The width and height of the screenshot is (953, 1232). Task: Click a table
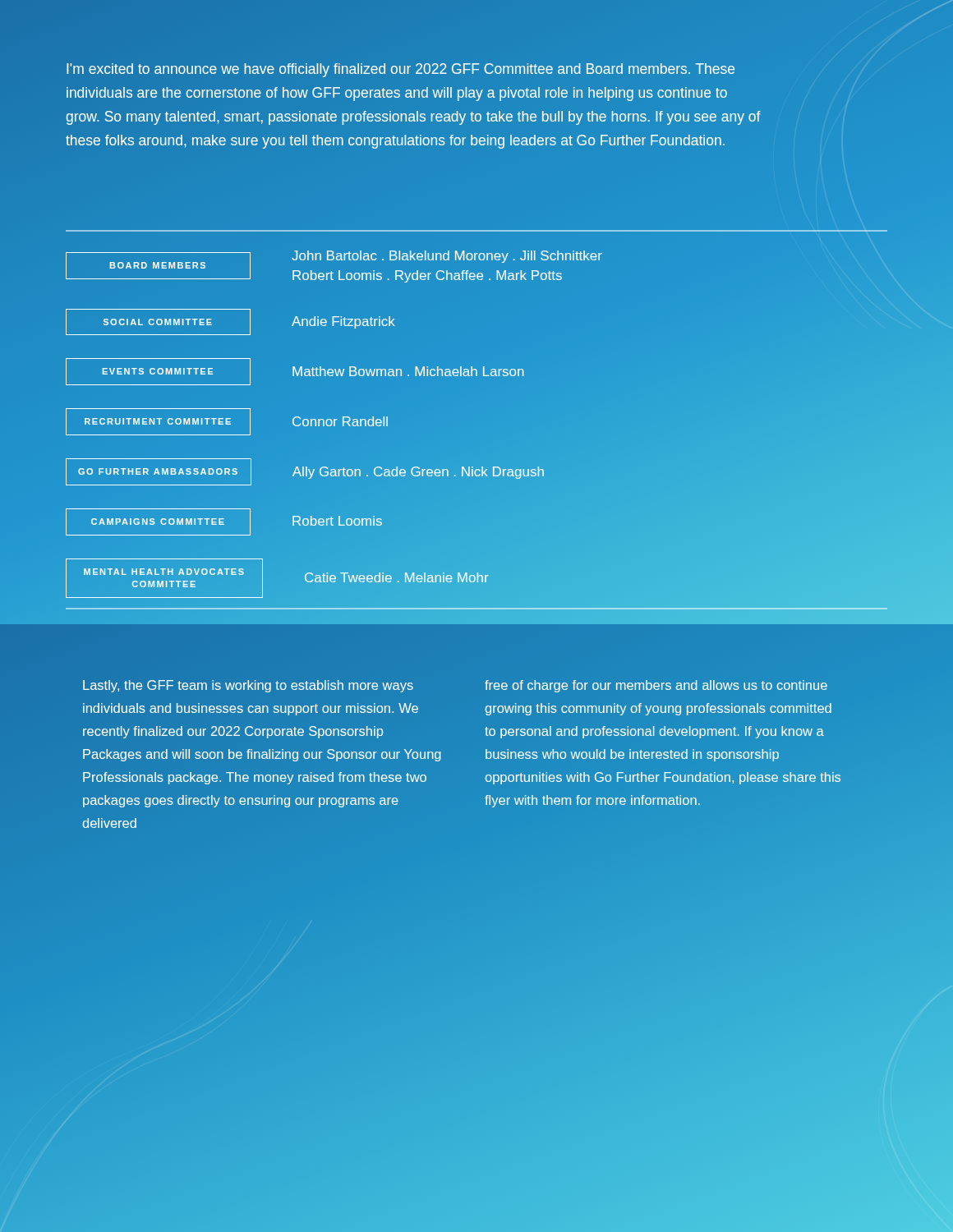tap(476, 433)
